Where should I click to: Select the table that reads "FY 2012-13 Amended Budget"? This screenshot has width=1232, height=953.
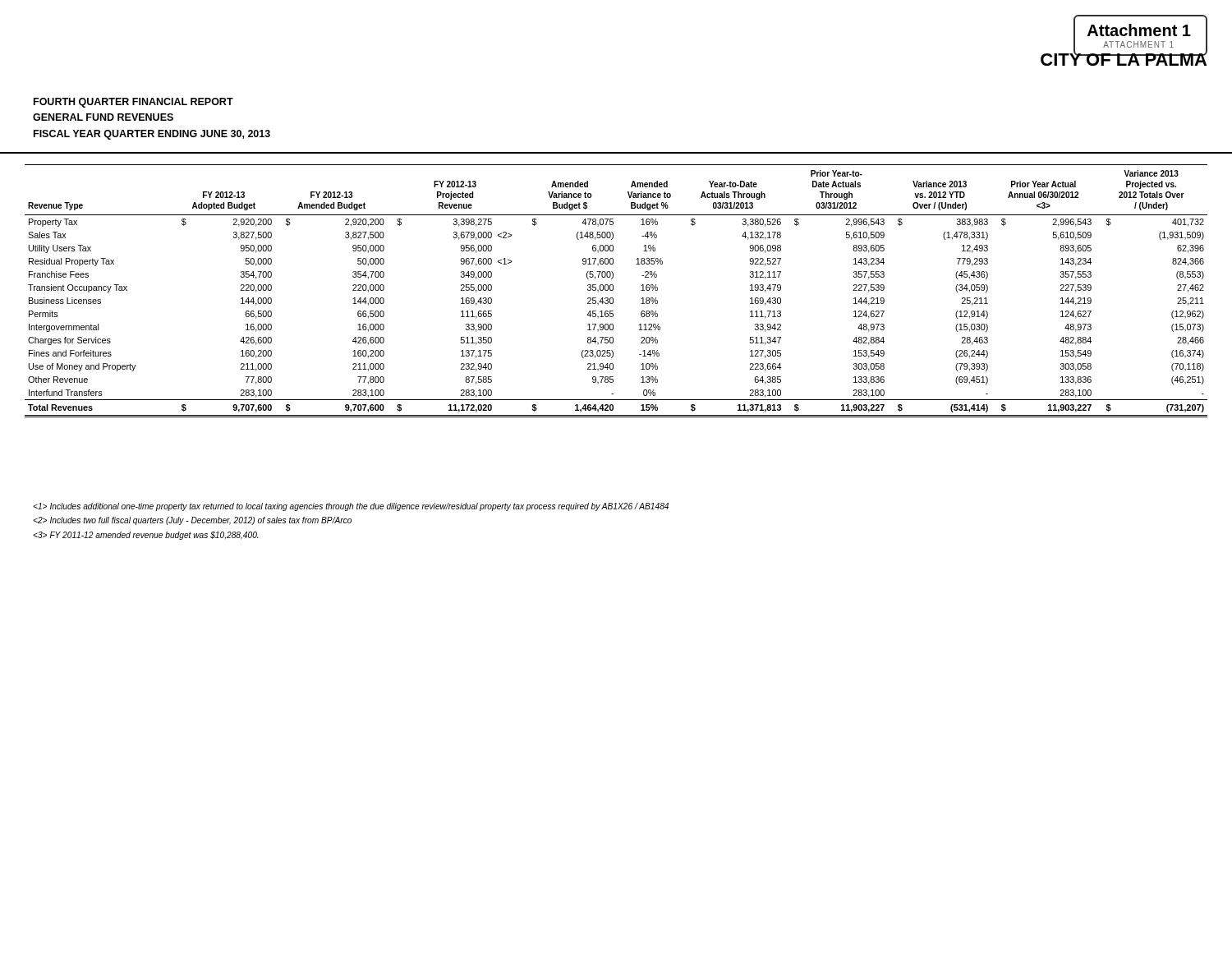coord(616,291)
